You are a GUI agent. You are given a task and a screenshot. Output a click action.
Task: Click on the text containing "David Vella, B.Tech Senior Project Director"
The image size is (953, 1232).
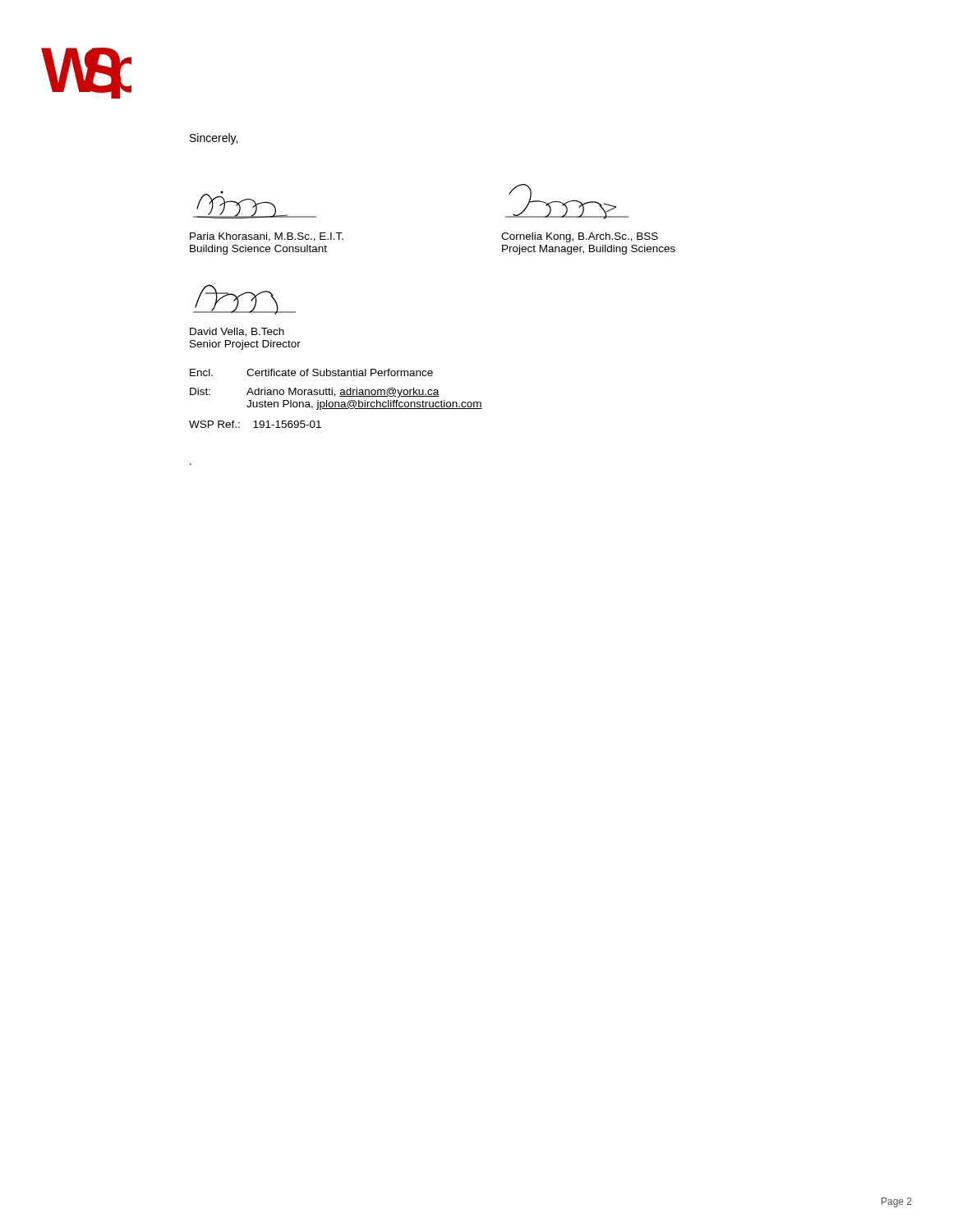(x=237, y=332)
